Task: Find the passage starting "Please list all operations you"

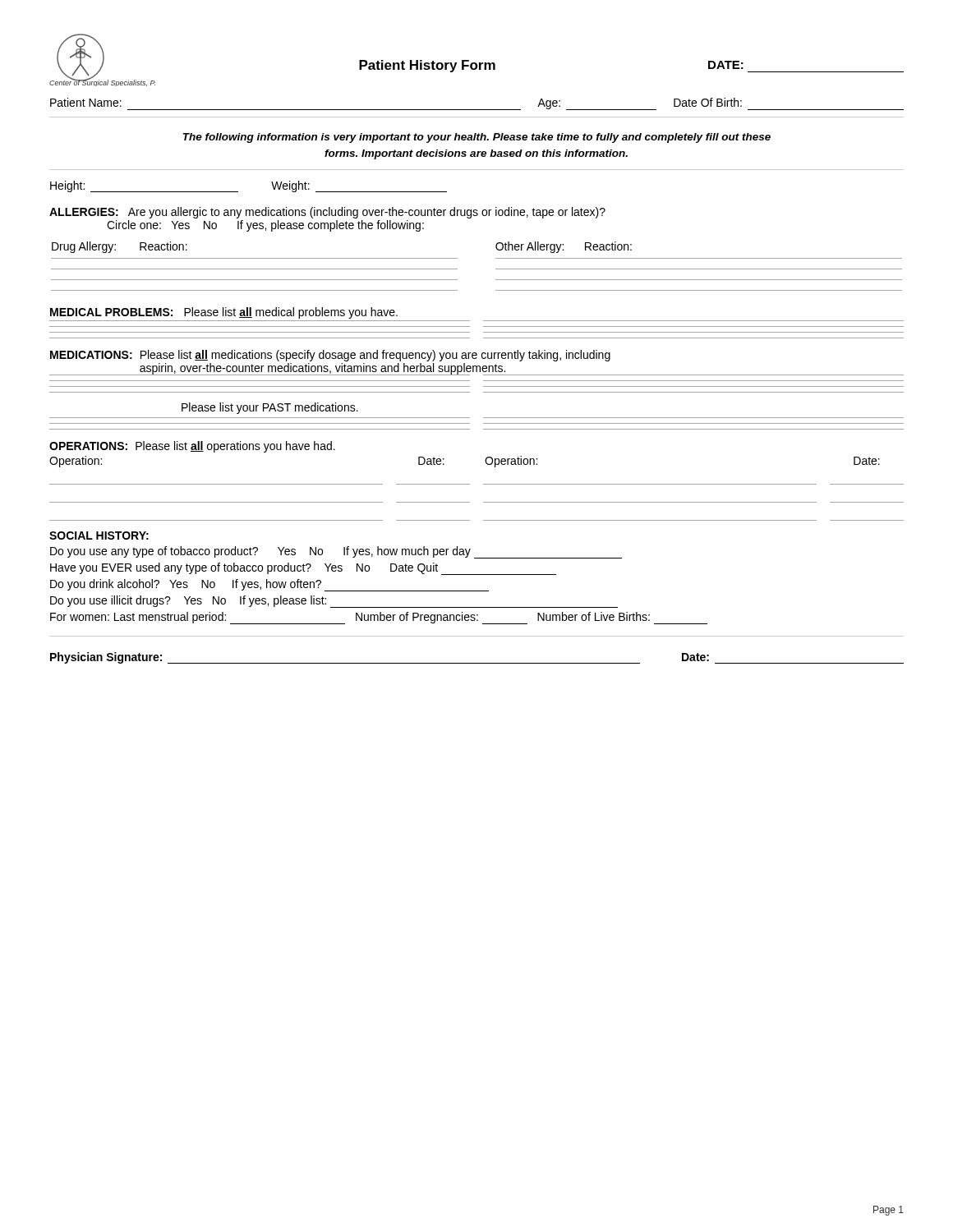Action: (x=235, y=446)
